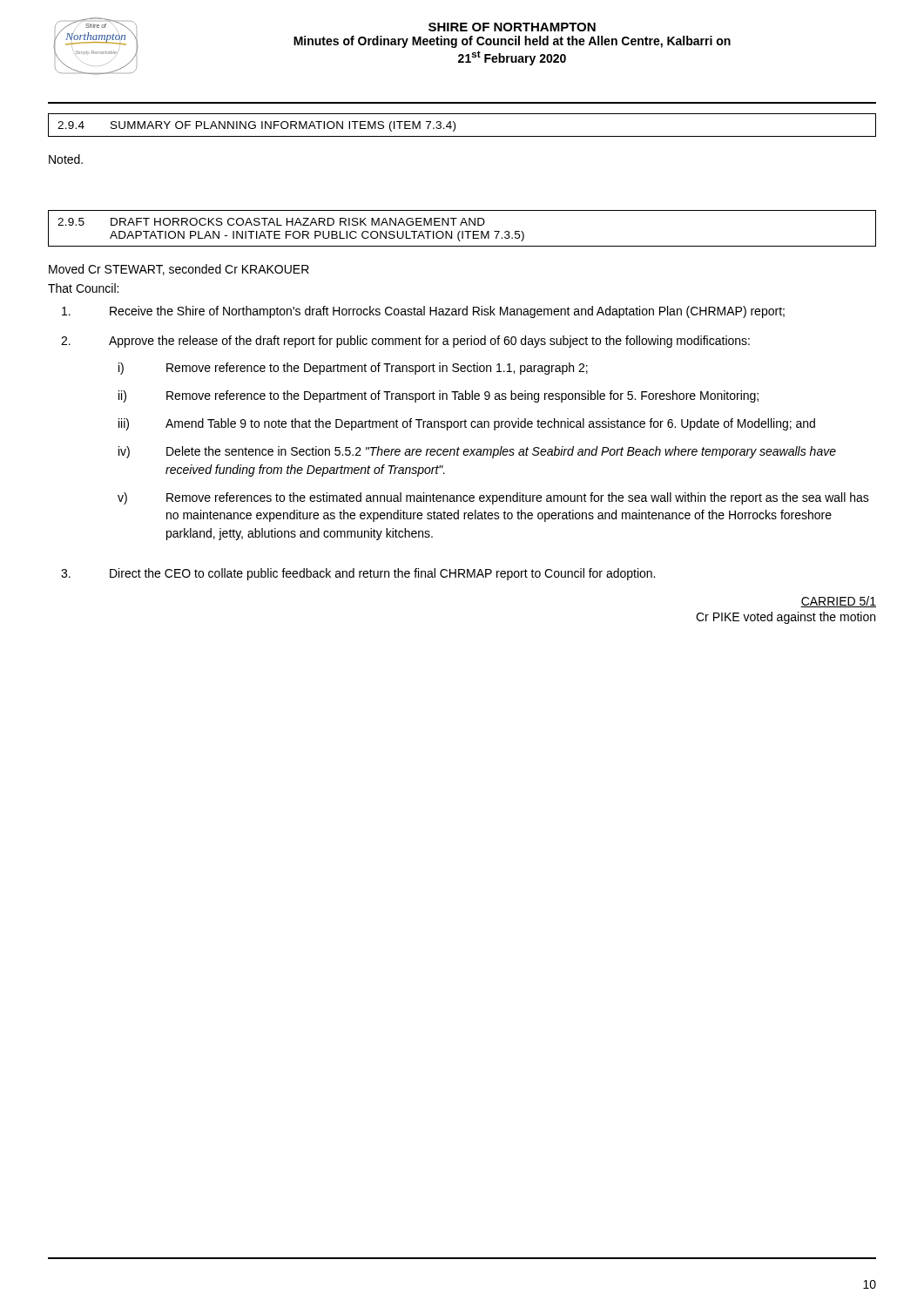Select the list item that reads "iii) Amend Table"
924x1307 pixels.
[492, 424]
